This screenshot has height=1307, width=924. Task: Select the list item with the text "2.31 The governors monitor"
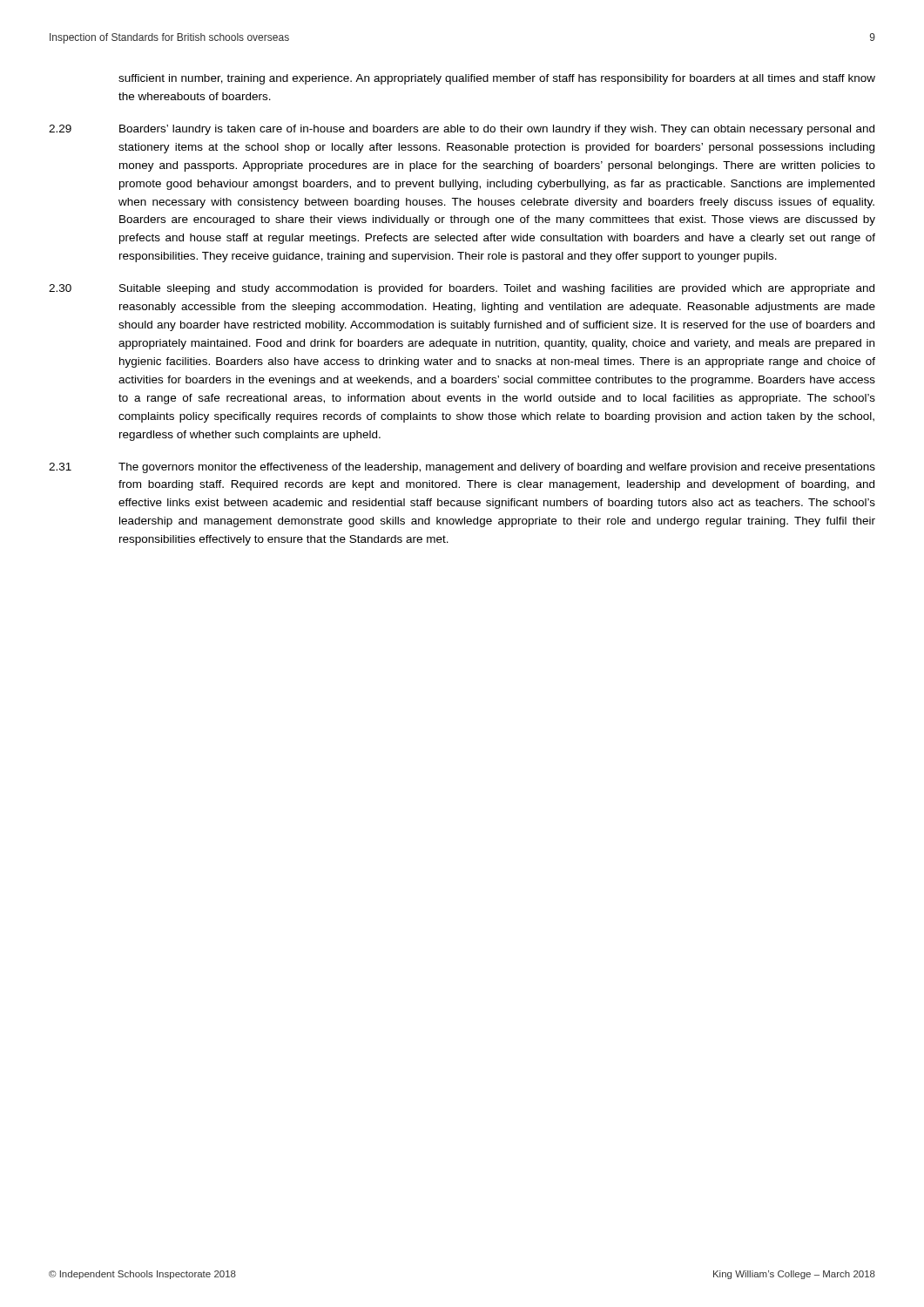[x=462, y=503]
